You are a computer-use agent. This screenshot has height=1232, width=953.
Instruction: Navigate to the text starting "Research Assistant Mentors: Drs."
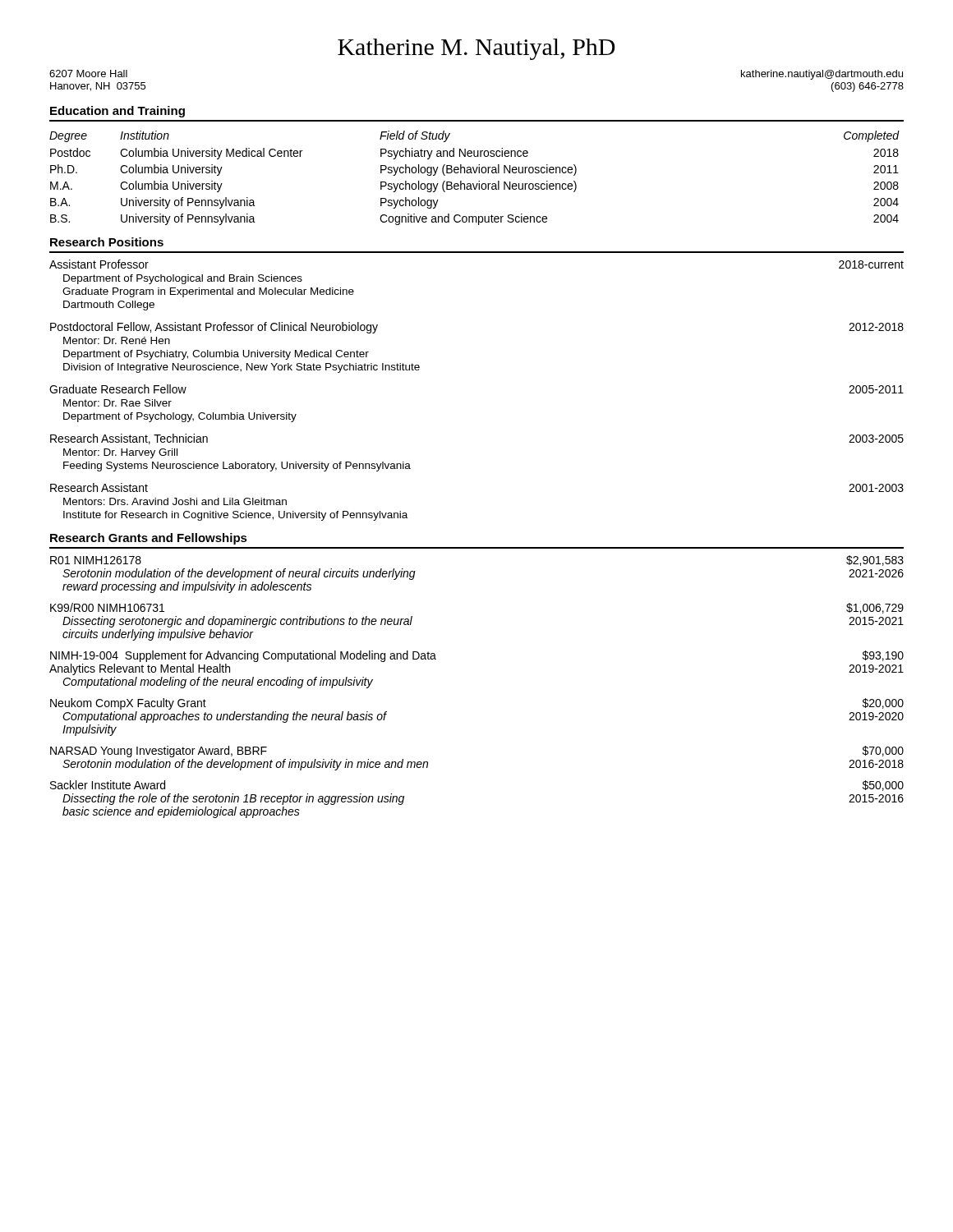(95, 487)
